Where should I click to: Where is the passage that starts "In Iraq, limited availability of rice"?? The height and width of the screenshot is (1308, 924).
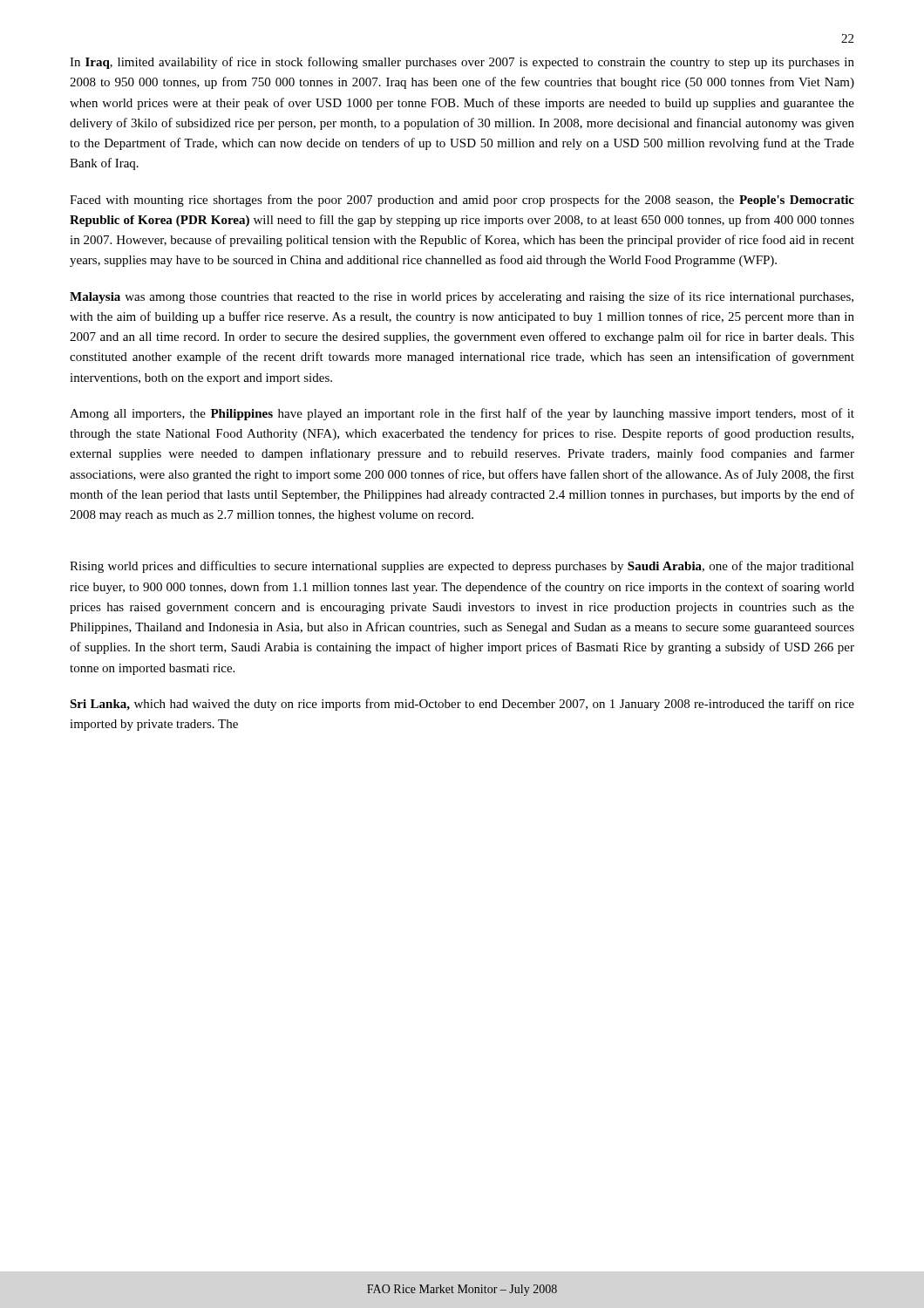coord(462,113)
